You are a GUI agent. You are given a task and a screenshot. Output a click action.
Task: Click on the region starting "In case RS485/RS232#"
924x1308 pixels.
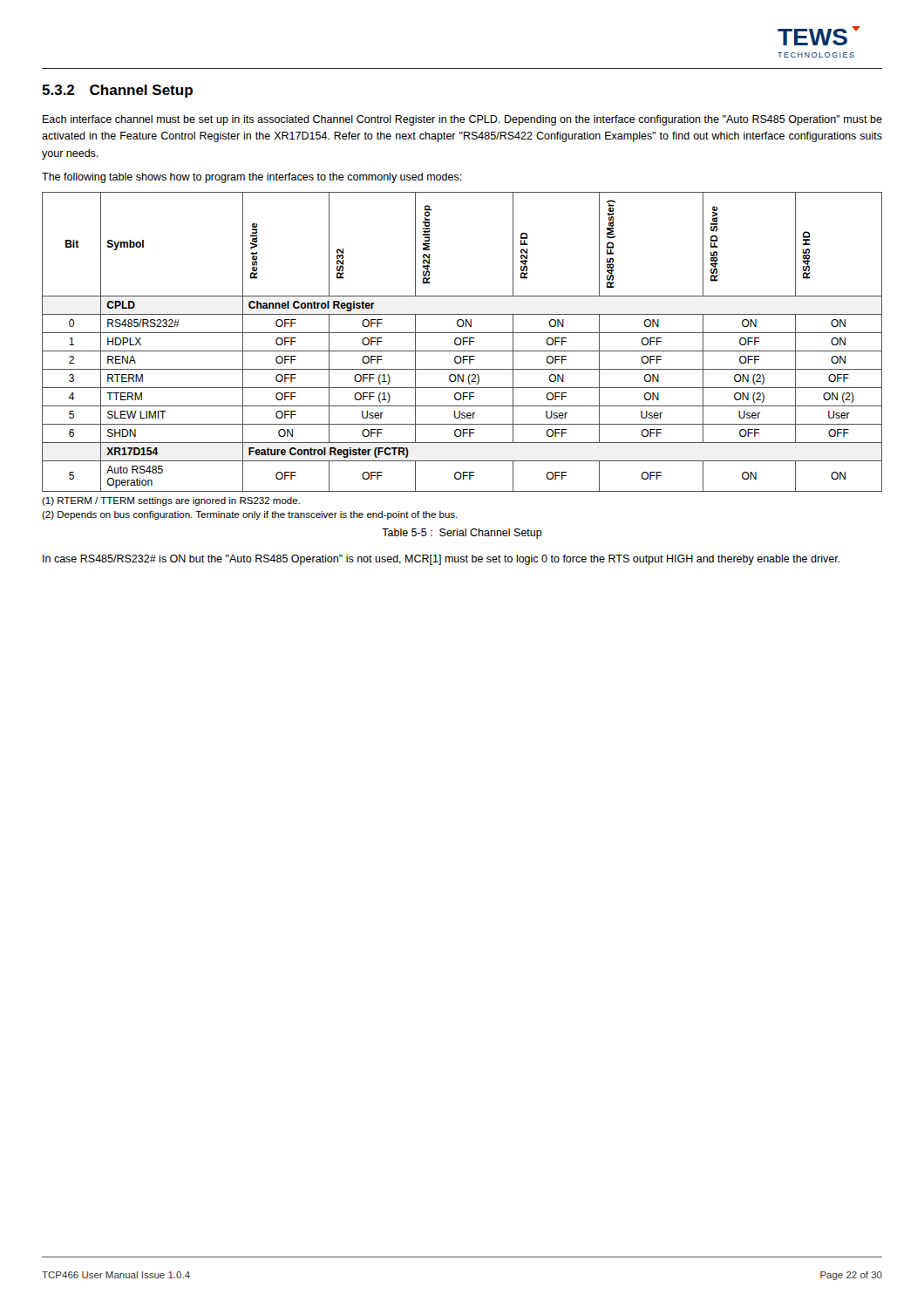441,559
